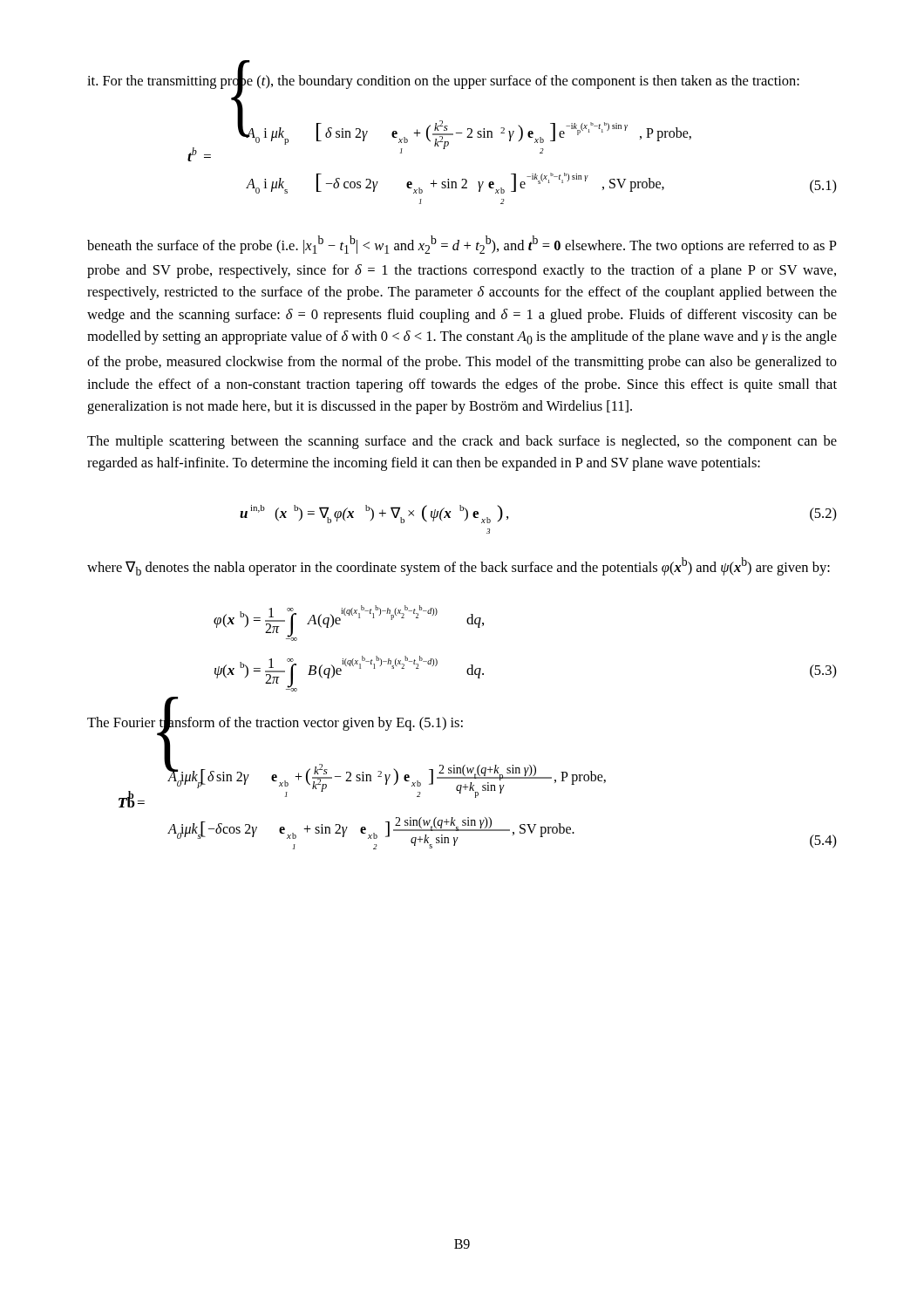Find the formula on this page that starts "φ (x b ) = 1"

tap(462, 646)
